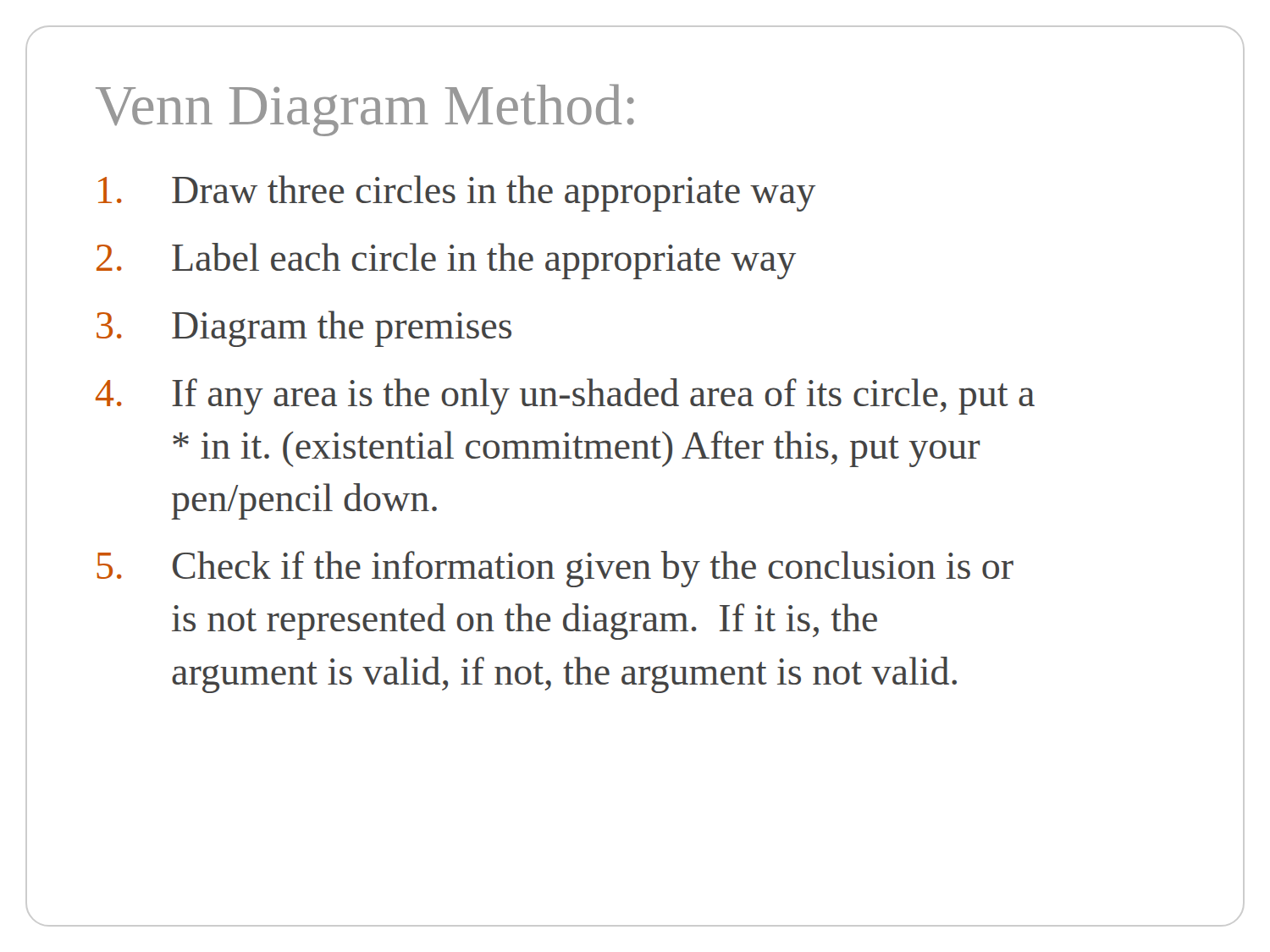
Task: Find the list item with the text "4. If any area is the only un-shaded"
Action: click(x=565, y=446)
